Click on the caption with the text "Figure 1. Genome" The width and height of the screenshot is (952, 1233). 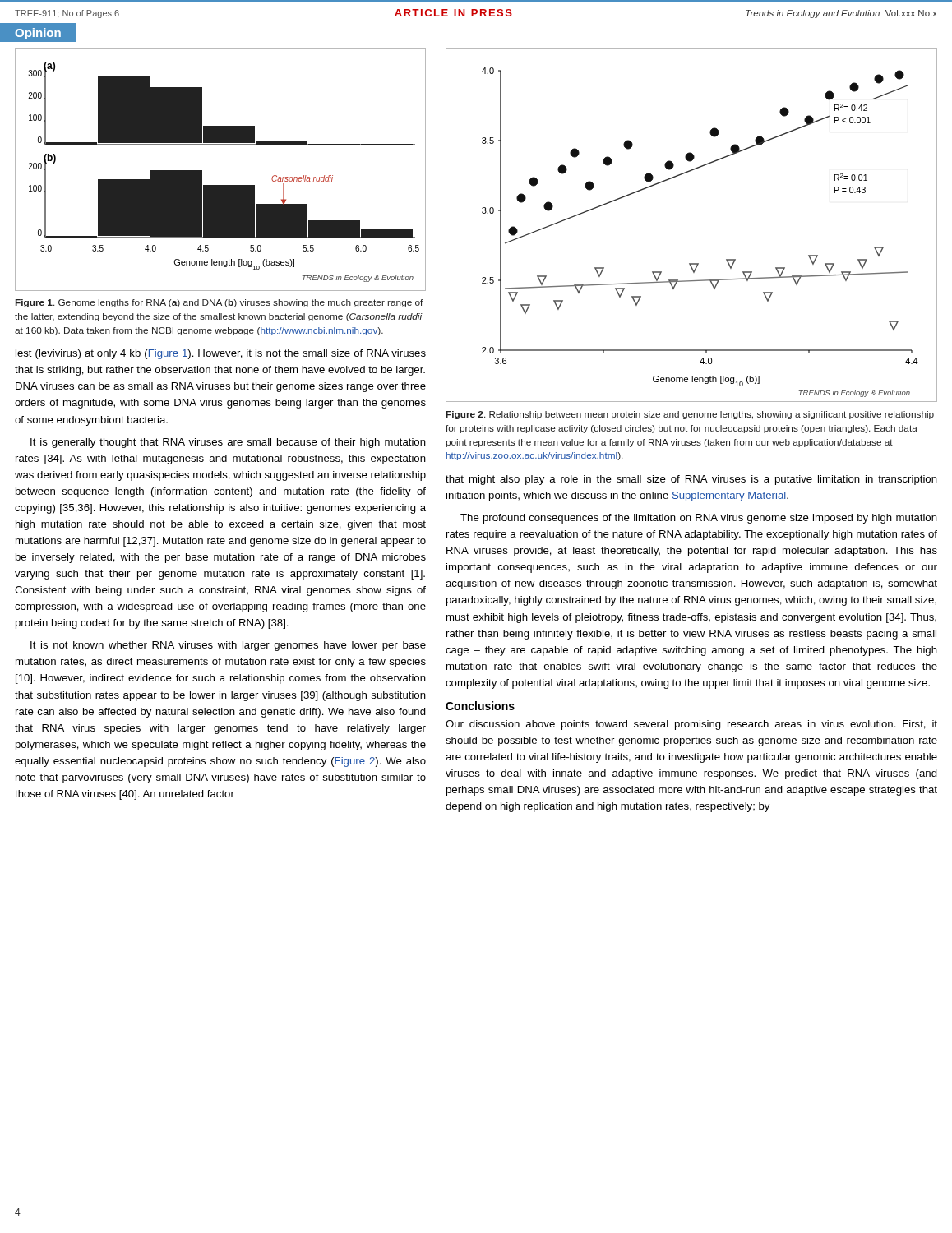click(219, 316)
